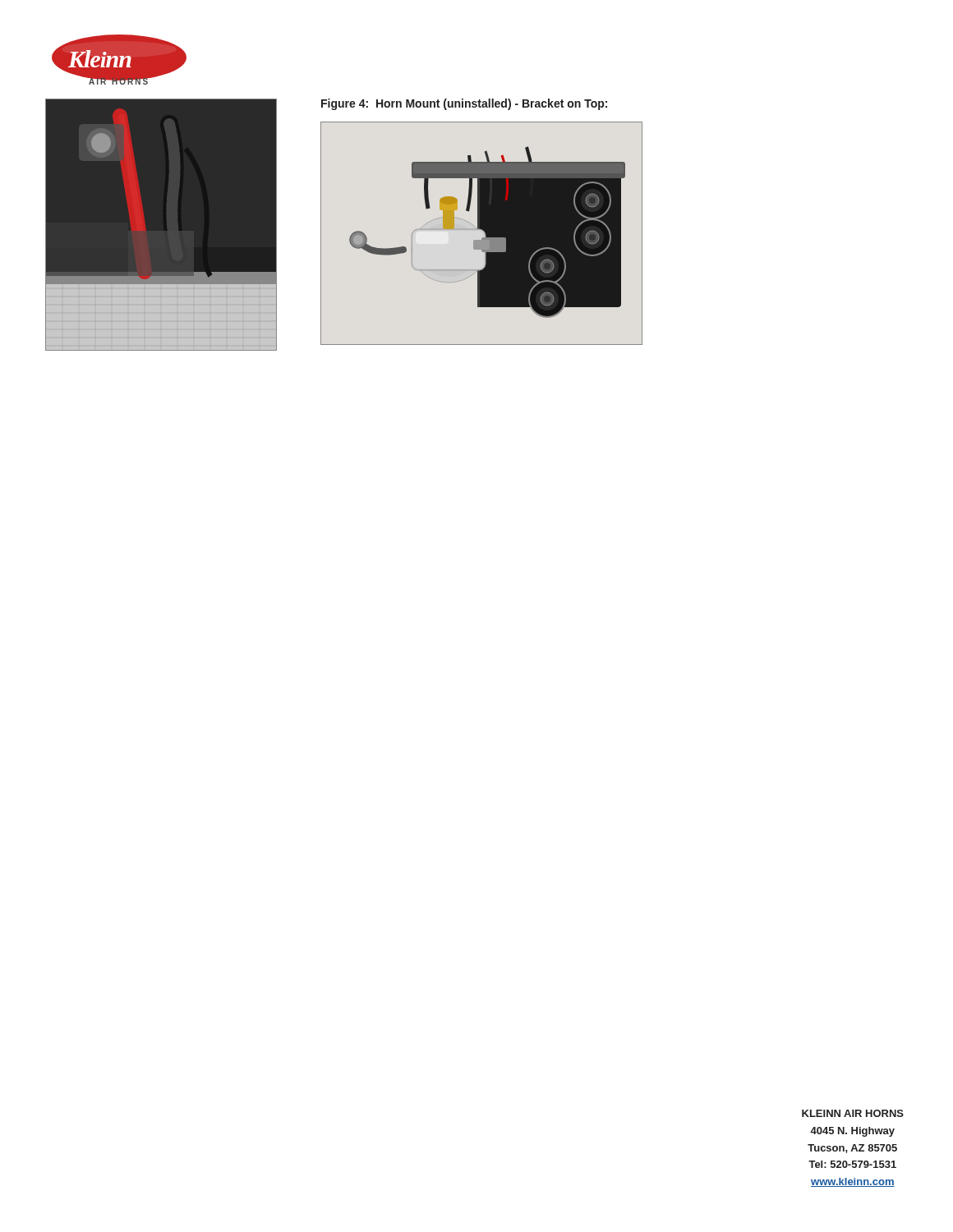953x1232 pixels.
Task: Select the caption with the text "Figure 4: Horn Mount (uninstalled) -"
Action: point(464,103)
